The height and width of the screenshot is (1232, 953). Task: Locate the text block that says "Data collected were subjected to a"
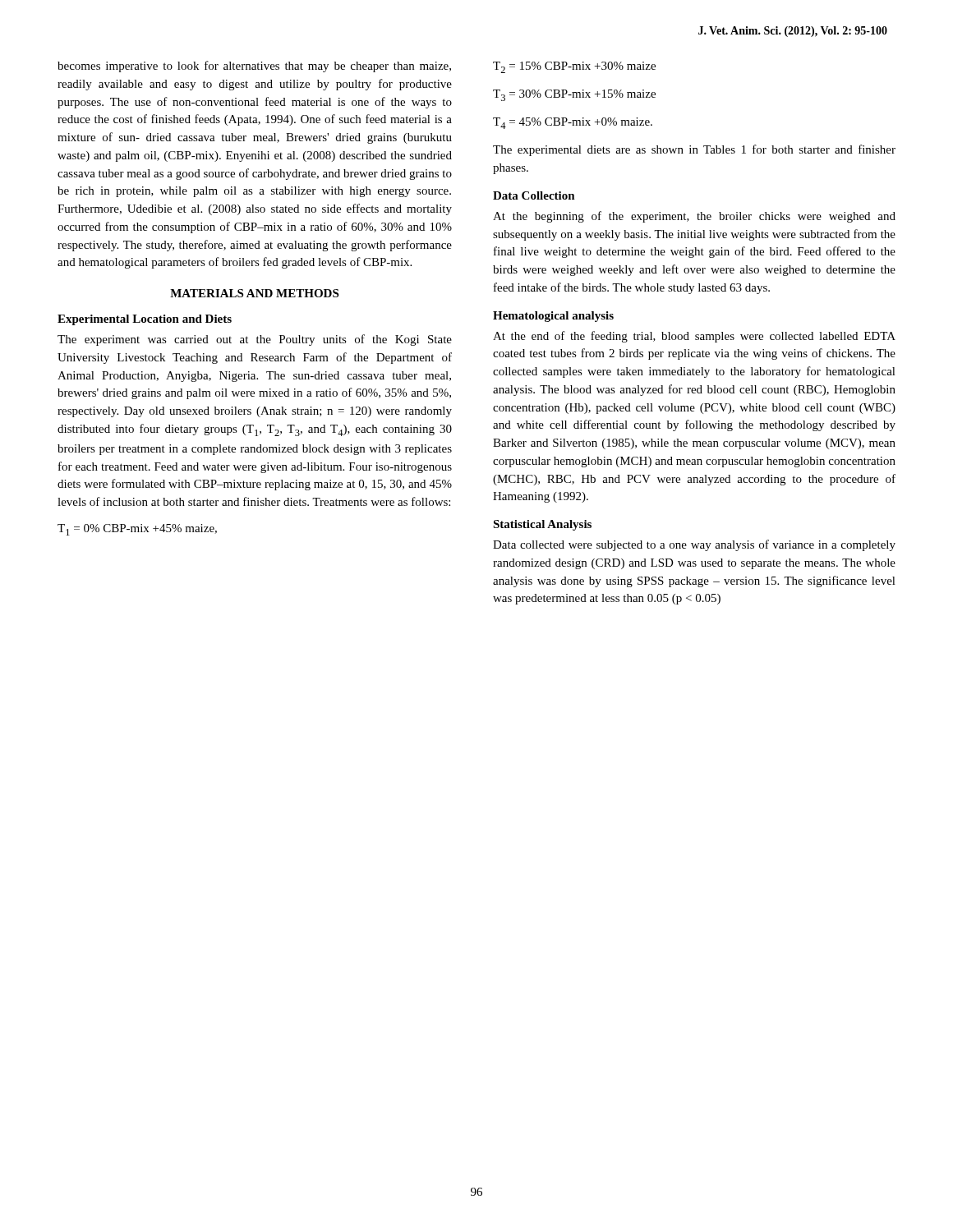pyautogui.click(x=694, y=572)
